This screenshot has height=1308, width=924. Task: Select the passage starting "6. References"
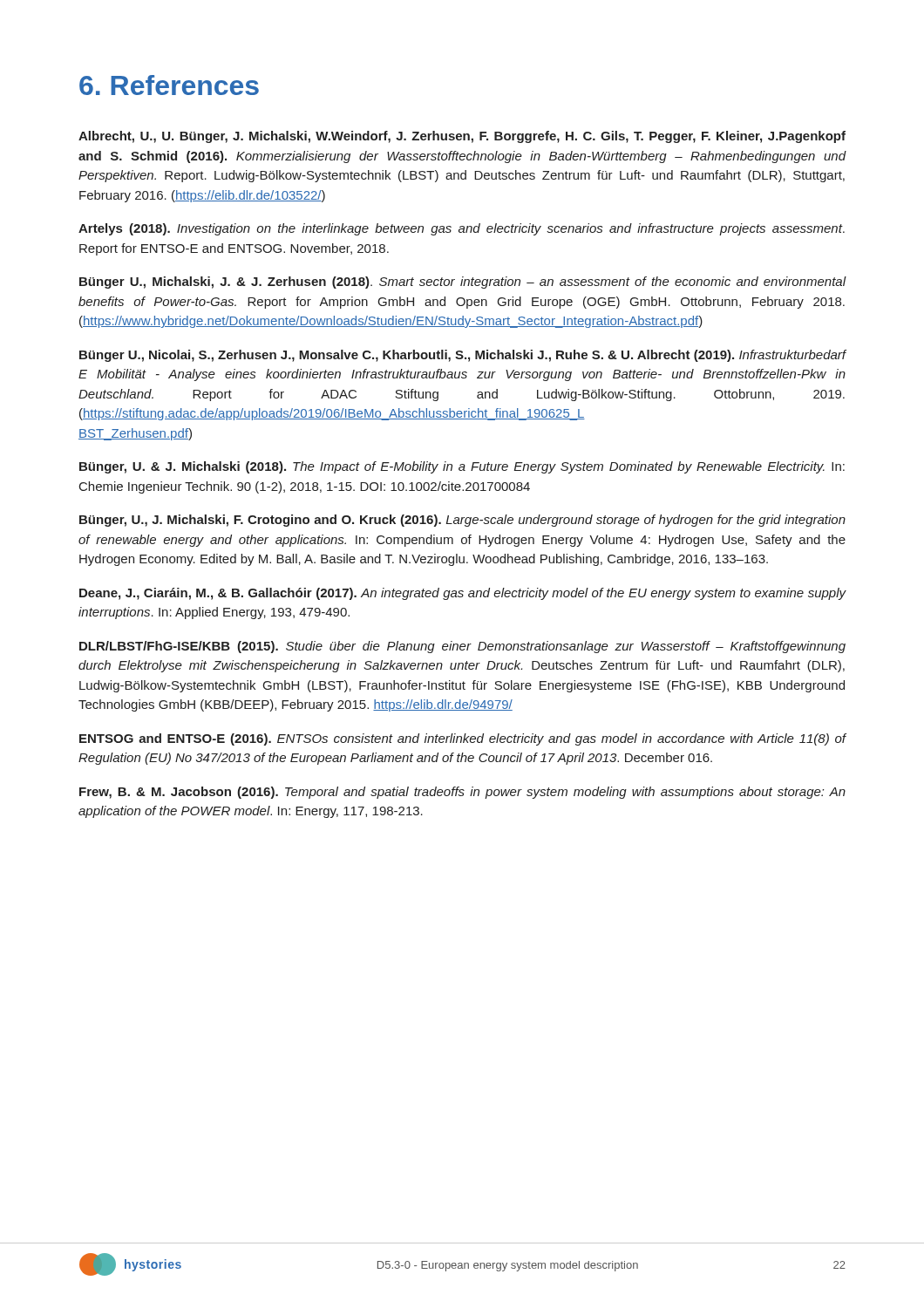pyautogui.click(x=169, y=85)
